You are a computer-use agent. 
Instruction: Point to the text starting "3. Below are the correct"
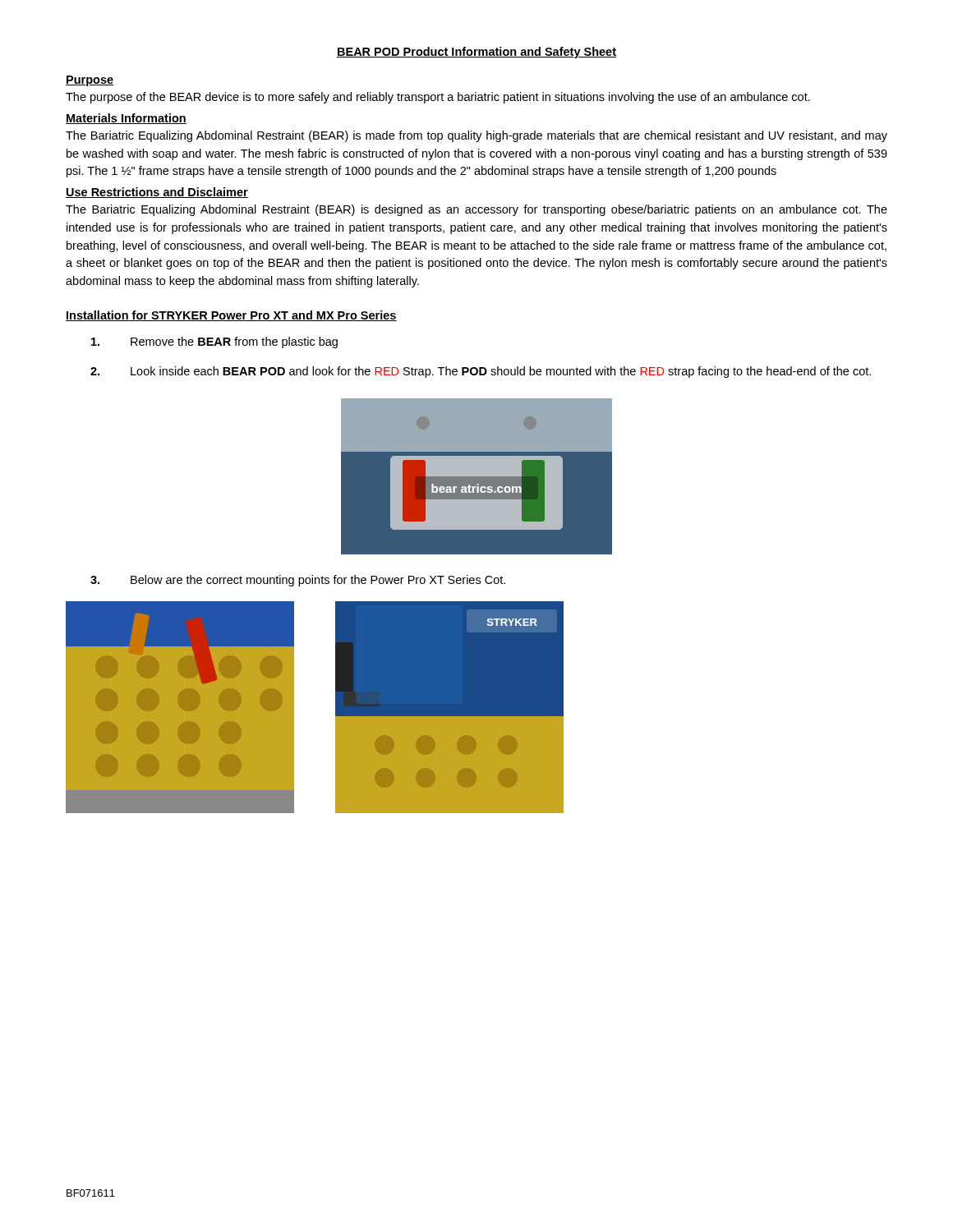tap(476, 581)
